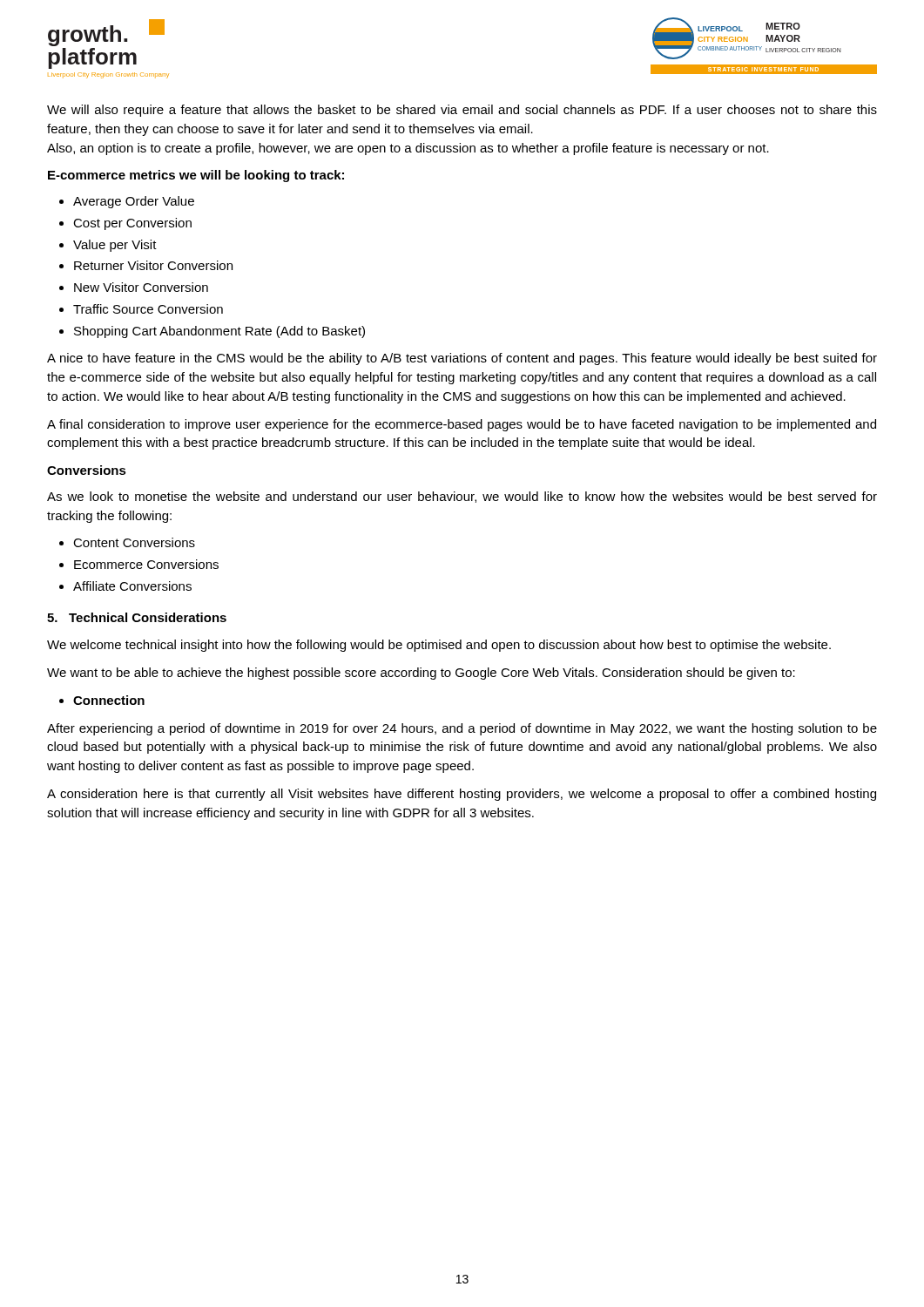
Task: Select the list item containing "Ecommerce Conversions"
Action: click(146, 564)
